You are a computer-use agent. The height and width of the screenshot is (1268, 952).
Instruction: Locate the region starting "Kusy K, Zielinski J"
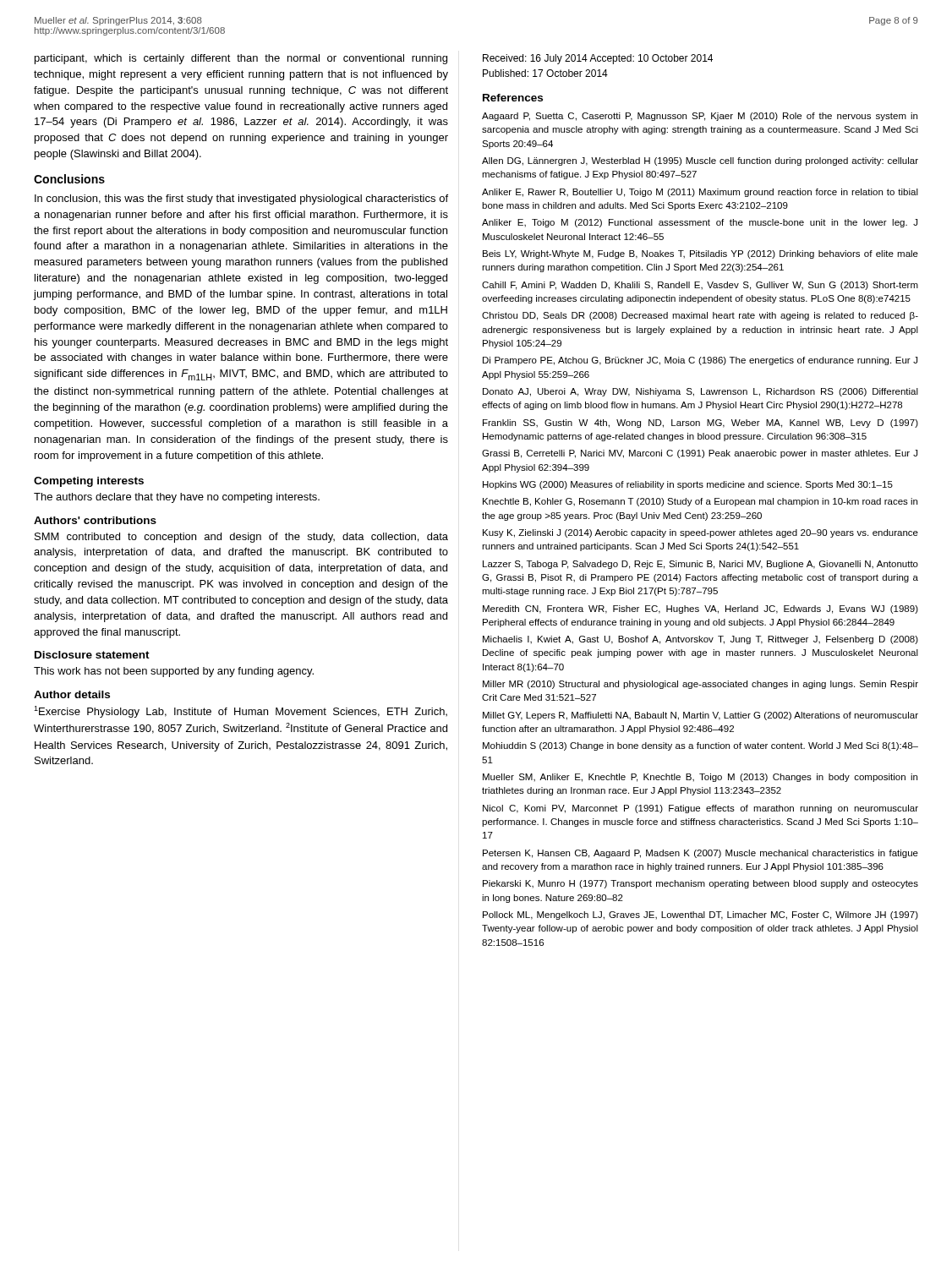tap(700, 539)
